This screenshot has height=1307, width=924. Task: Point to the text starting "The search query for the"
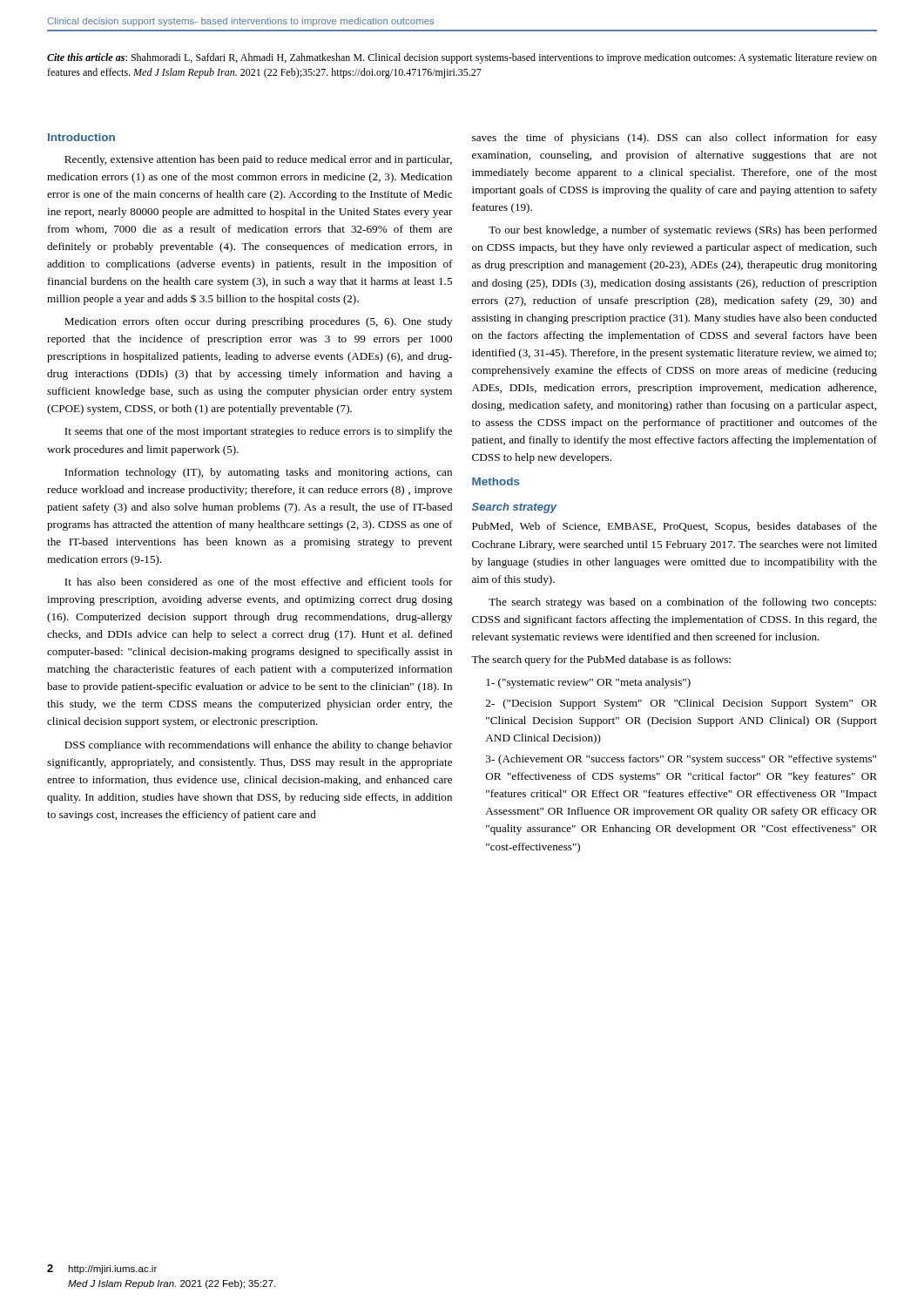[602, 659]
